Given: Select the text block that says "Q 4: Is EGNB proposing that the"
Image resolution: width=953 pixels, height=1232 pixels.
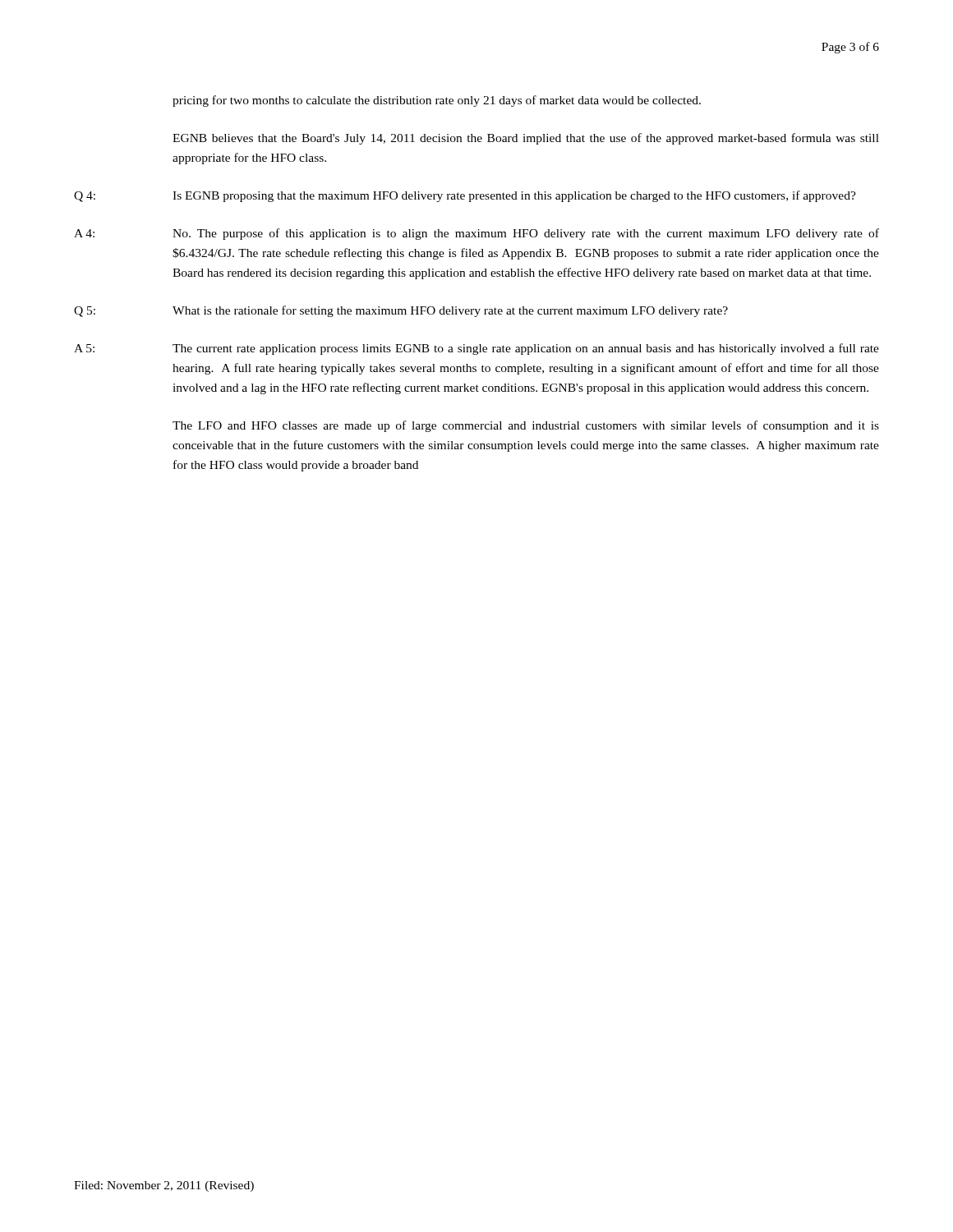Looking at the screenshot, I should 476,196.
